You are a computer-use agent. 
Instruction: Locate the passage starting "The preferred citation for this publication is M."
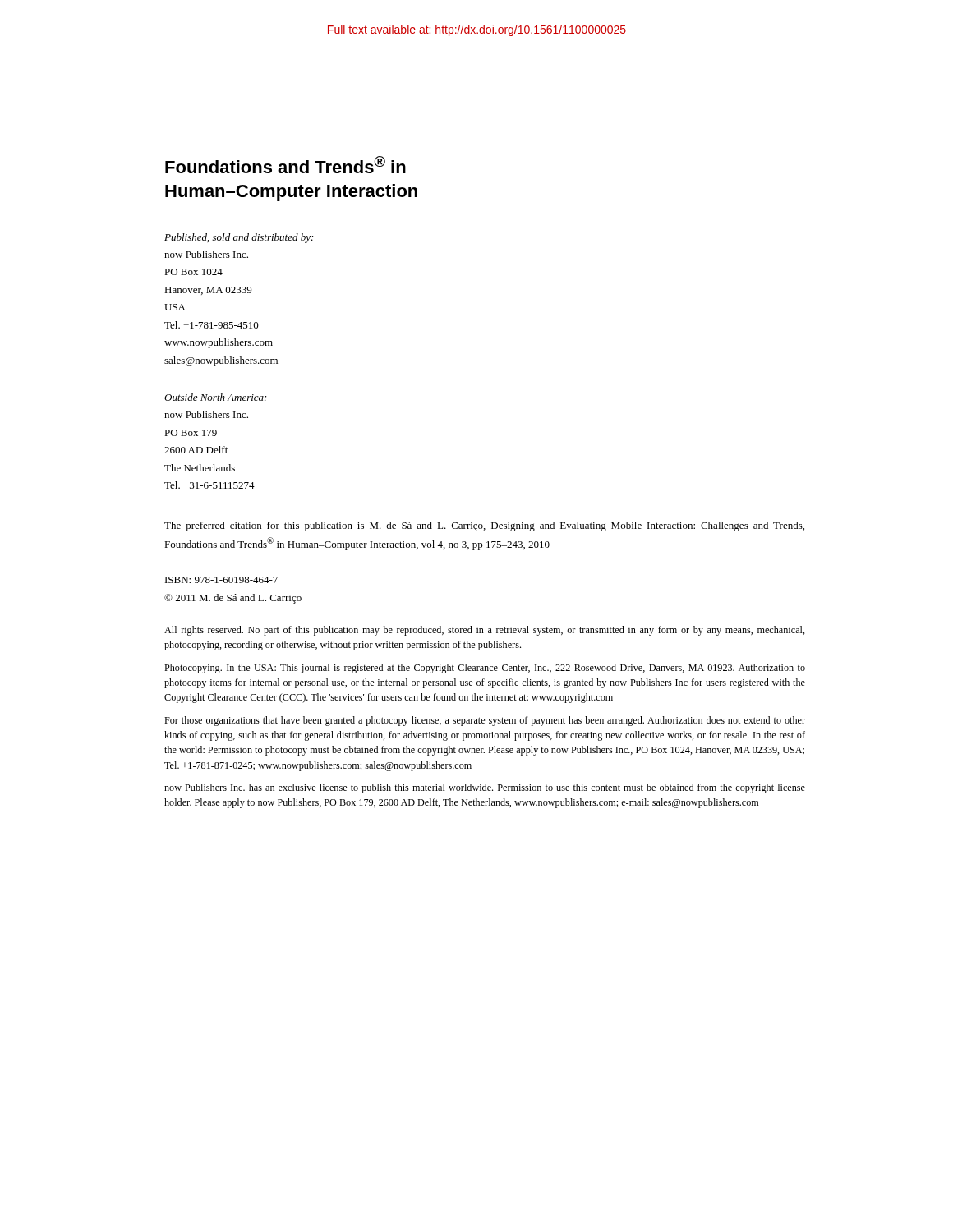485,535
